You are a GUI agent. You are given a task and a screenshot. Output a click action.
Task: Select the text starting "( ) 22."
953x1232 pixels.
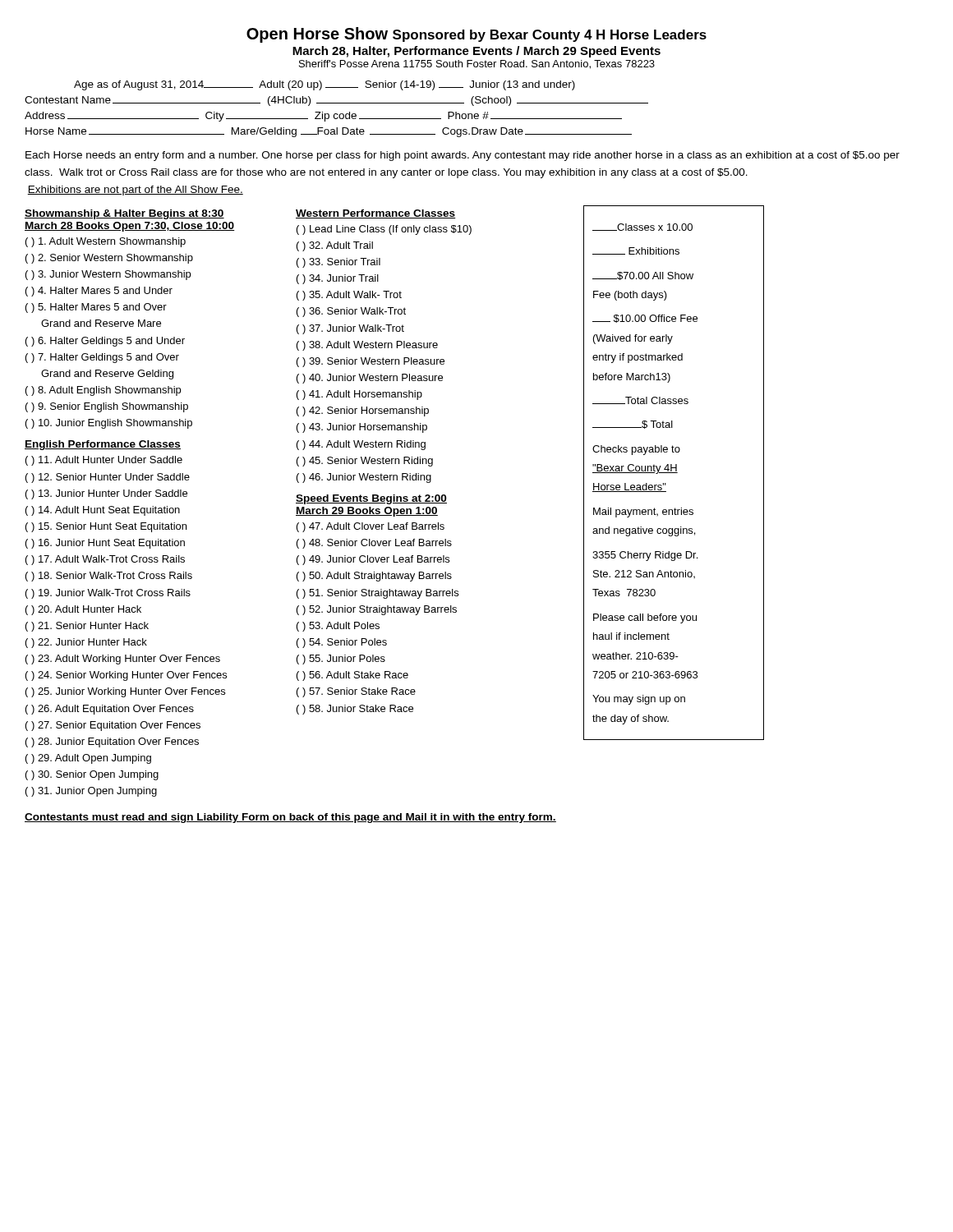(86, 642)
